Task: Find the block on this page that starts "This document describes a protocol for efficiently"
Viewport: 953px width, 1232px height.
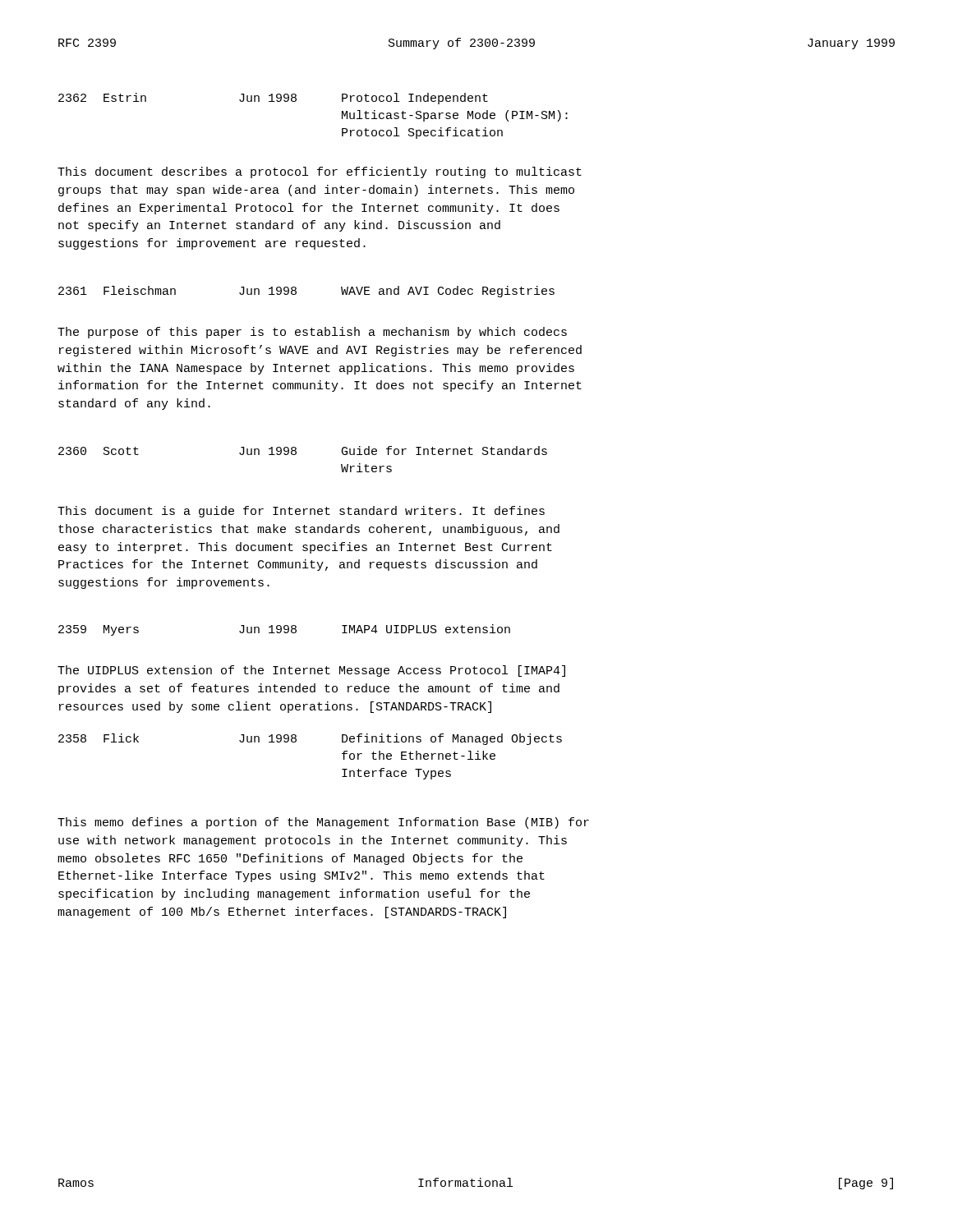Action: (x=476, y=209)
